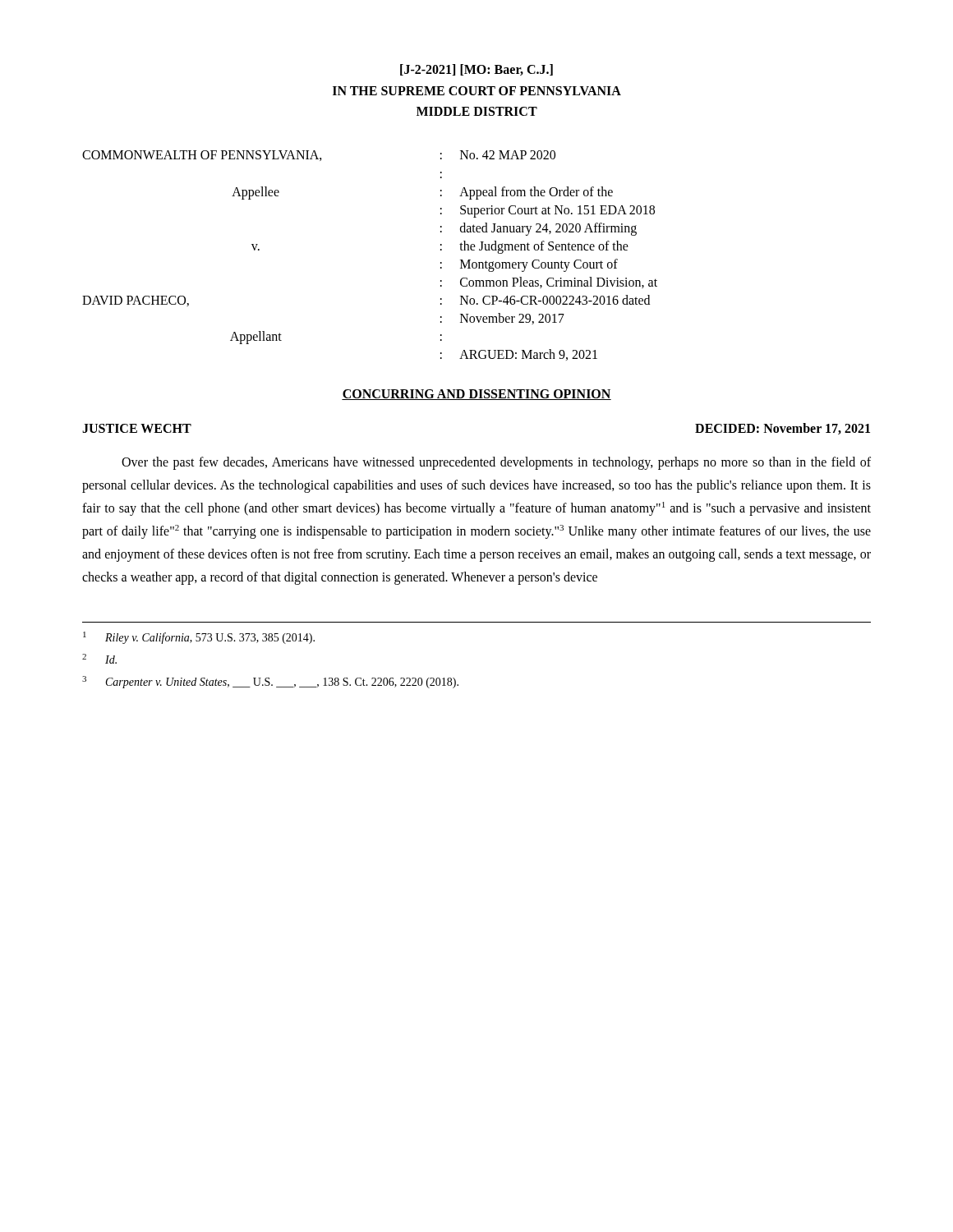This screenshot has height=1232, width=953.
Task: Select the text block starting "2 Id."
Action: [x=100, y=660]
